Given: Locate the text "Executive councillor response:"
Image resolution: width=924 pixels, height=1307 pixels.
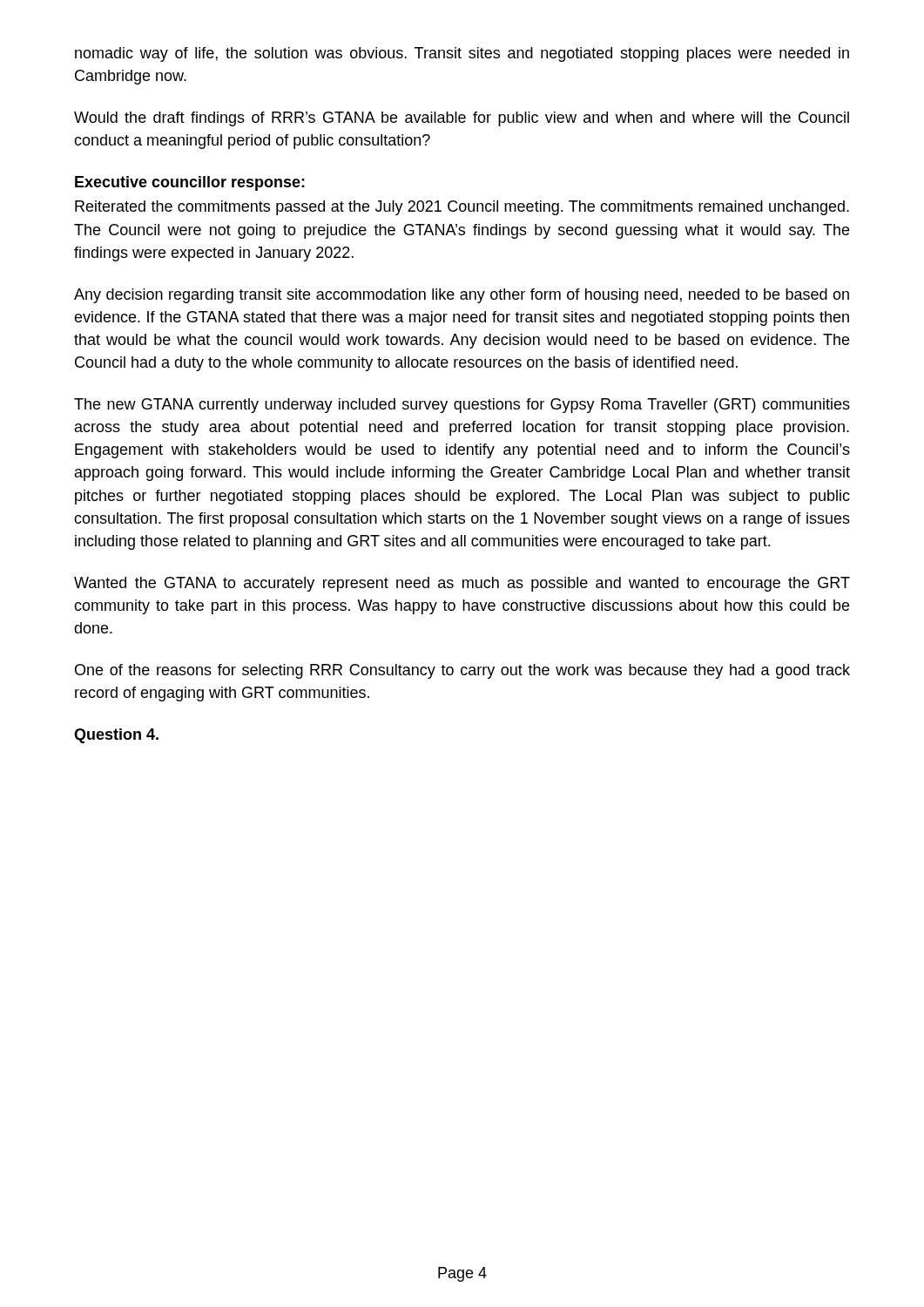Looking at the screenshot, I should [x=190, y=182].
